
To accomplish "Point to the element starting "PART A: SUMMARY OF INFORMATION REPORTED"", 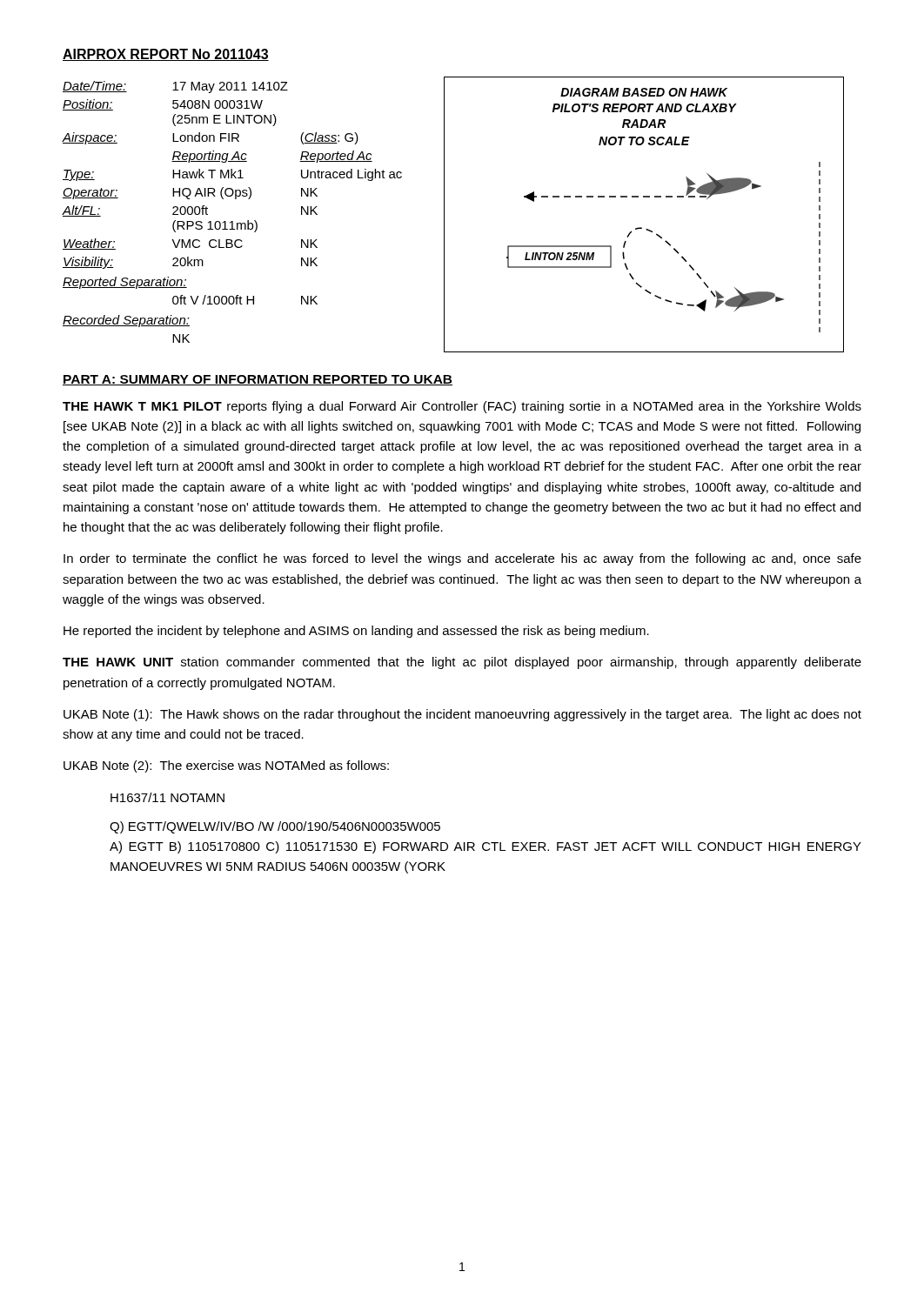I will (258, 379).
